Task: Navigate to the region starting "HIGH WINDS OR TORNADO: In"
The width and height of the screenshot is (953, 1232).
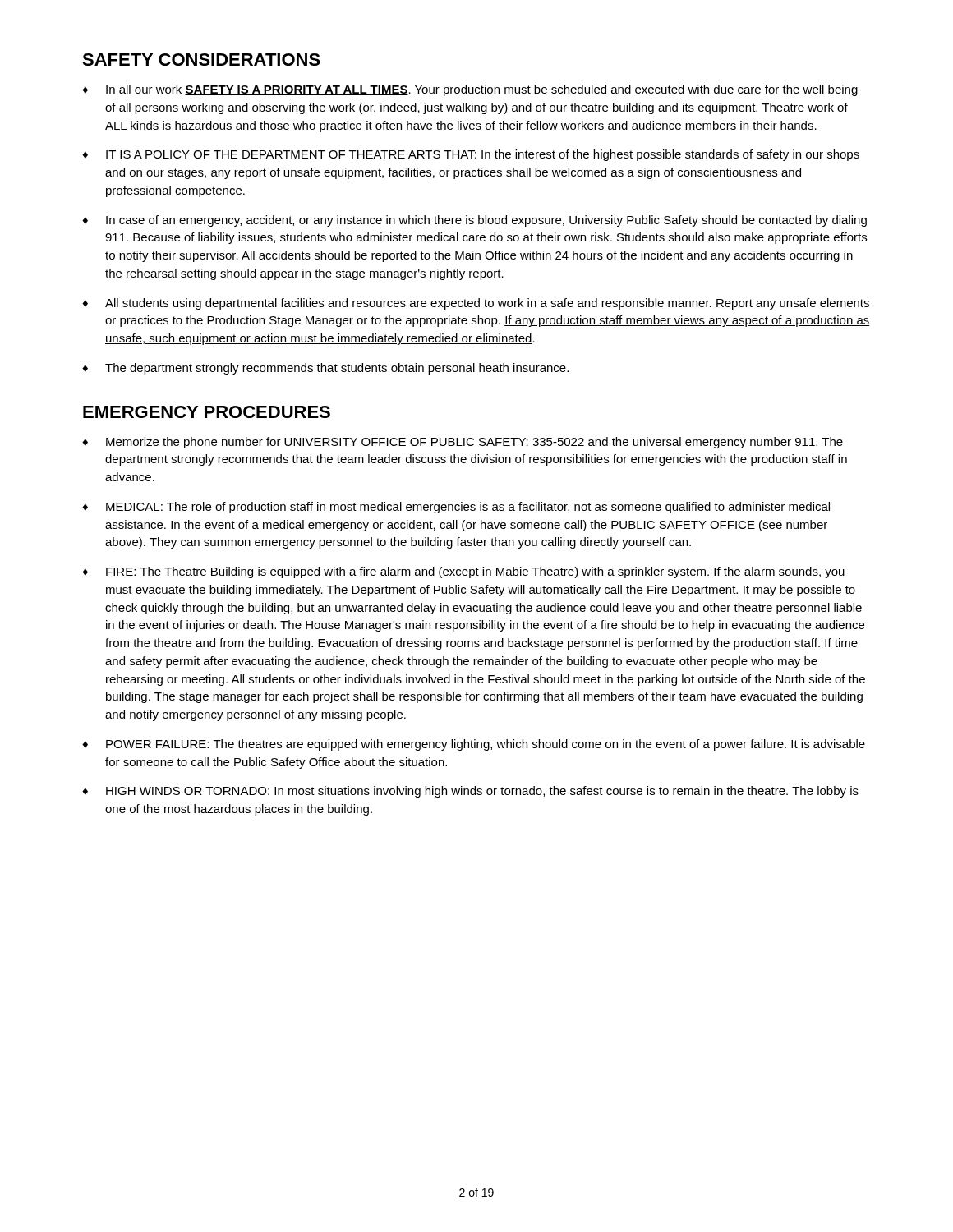Action: click(482, 800)
